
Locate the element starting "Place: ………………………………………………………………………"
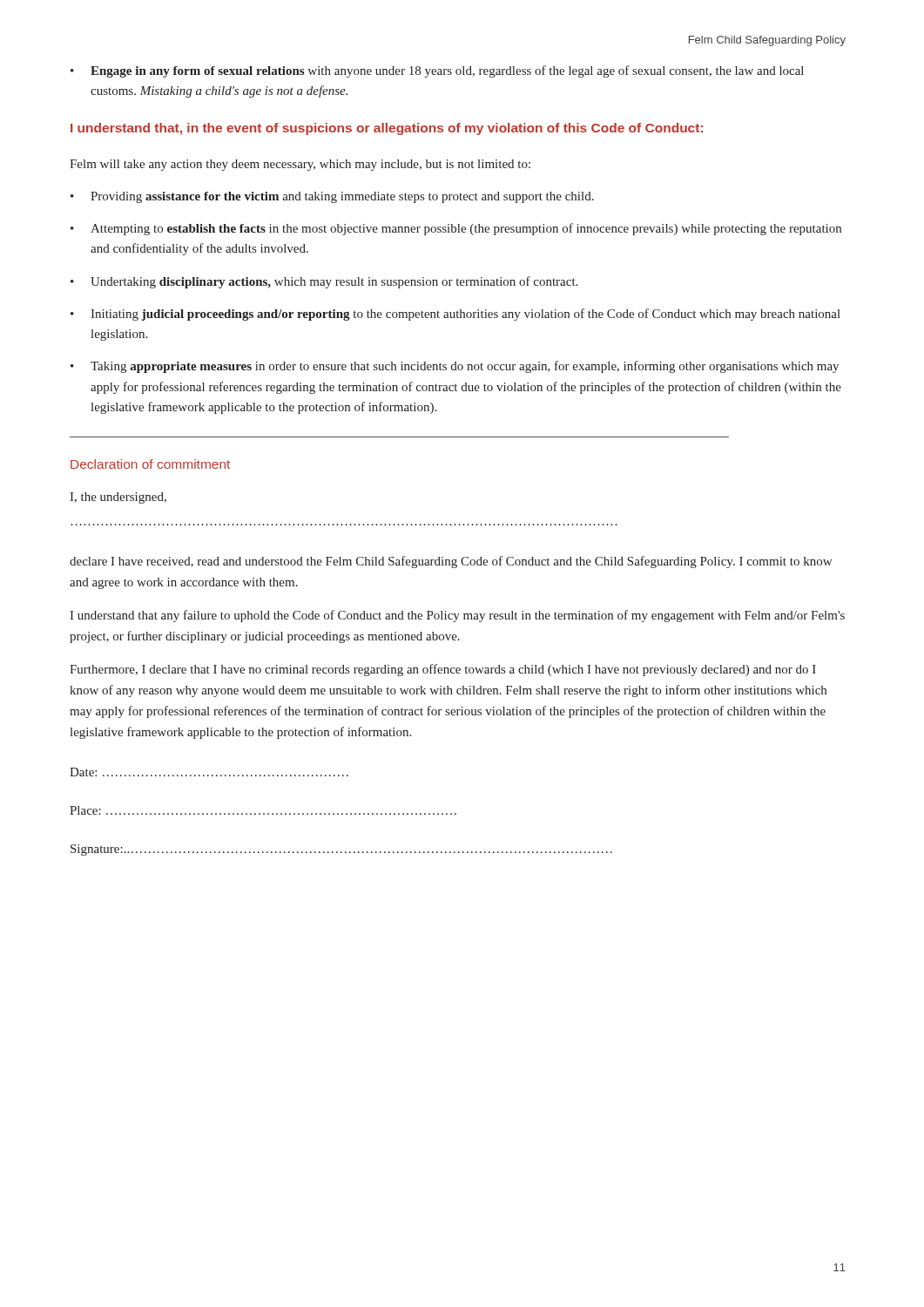264,810
